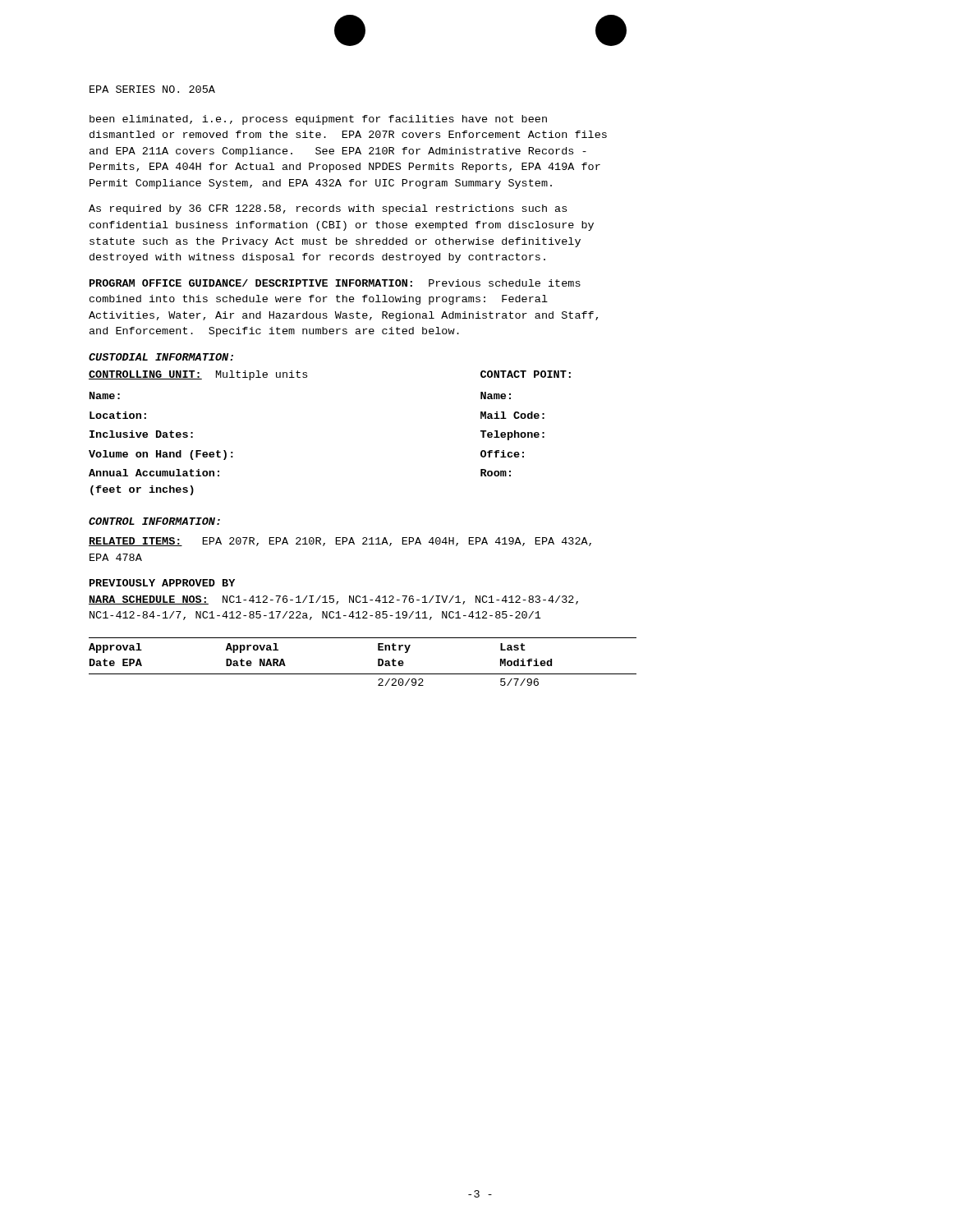Find the element starting "been eliminated, i.e., process"
960x1232 pixels.
(x=348, y=151)
